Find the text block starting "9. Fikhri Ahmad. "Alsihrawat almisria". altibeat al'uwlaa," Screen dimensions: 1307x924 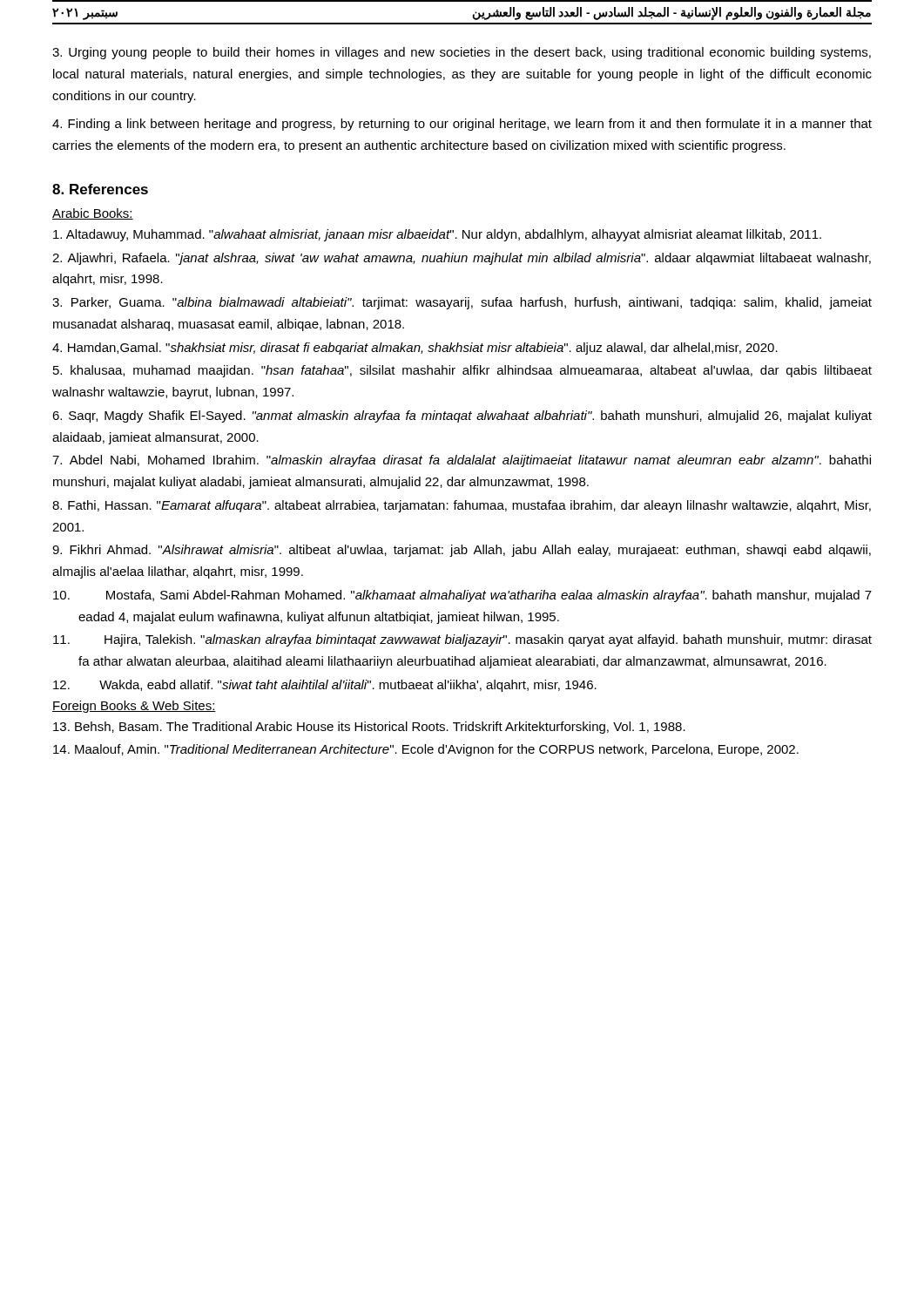coord(462,560)
